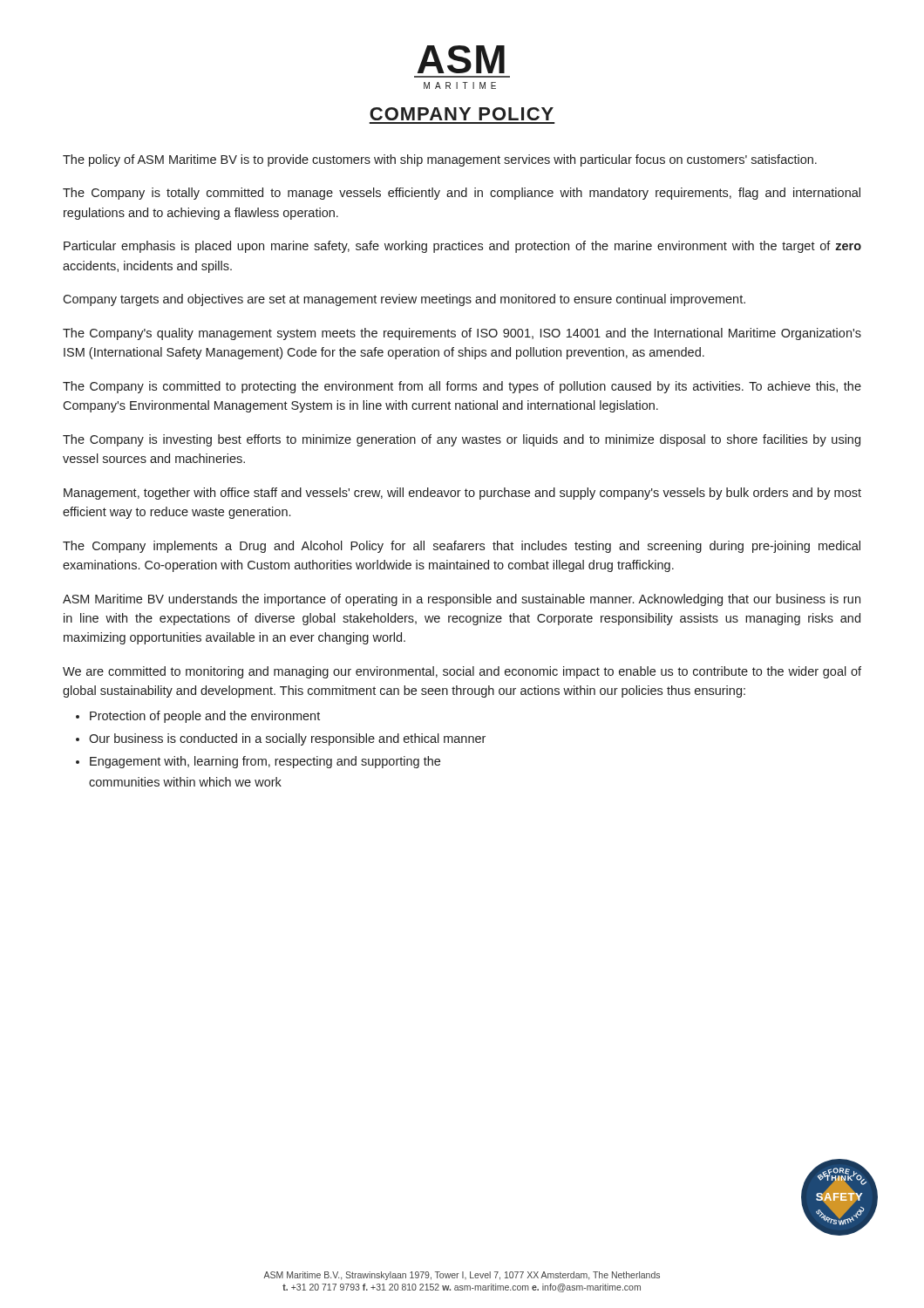Find the list item with the text "Engagement with, learning from, respecting and"

(x=265, y=771)
